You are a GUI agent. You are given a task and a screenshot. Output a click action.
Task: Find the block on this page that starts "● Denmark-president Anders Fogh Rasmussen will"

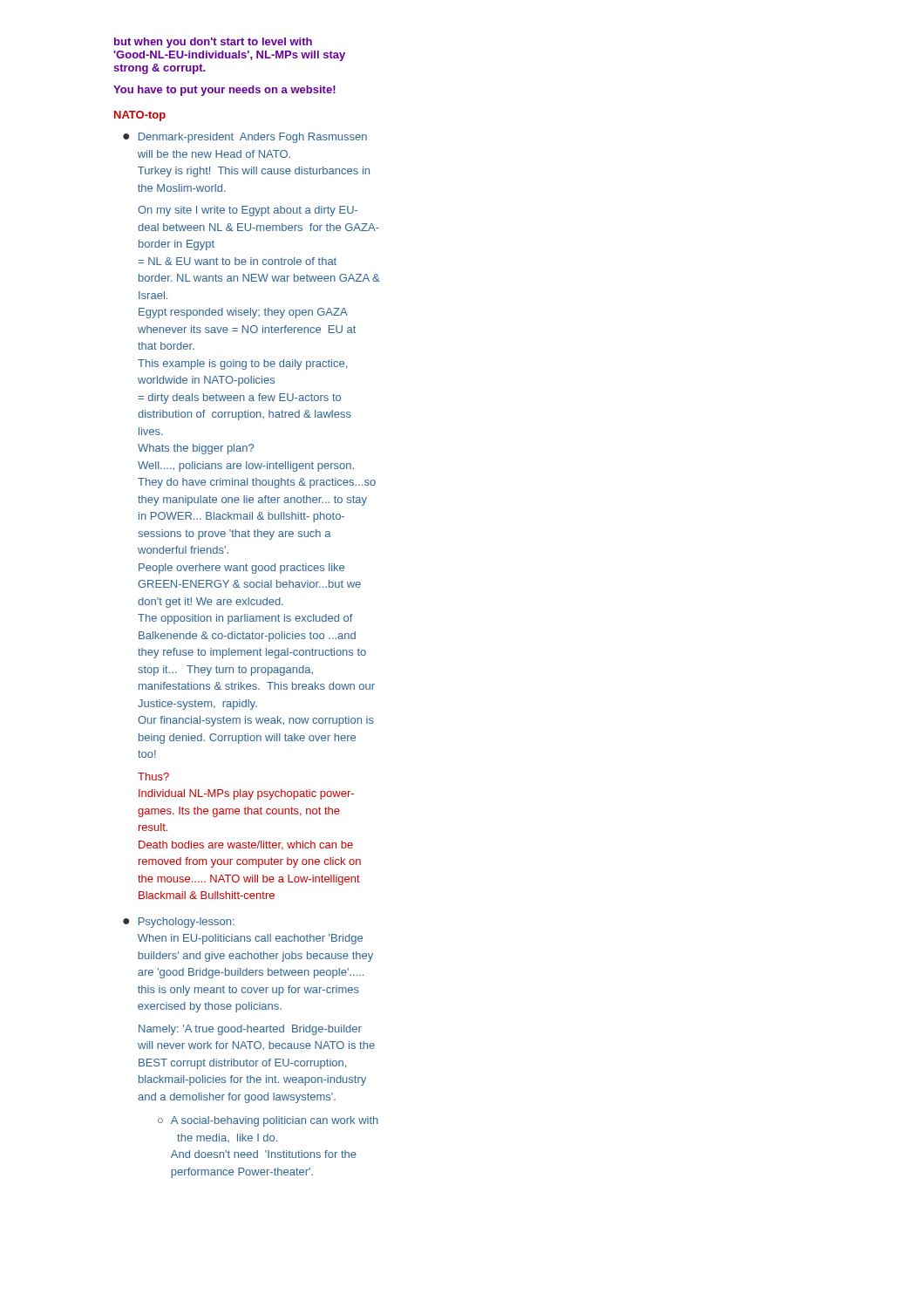(246, 162)
